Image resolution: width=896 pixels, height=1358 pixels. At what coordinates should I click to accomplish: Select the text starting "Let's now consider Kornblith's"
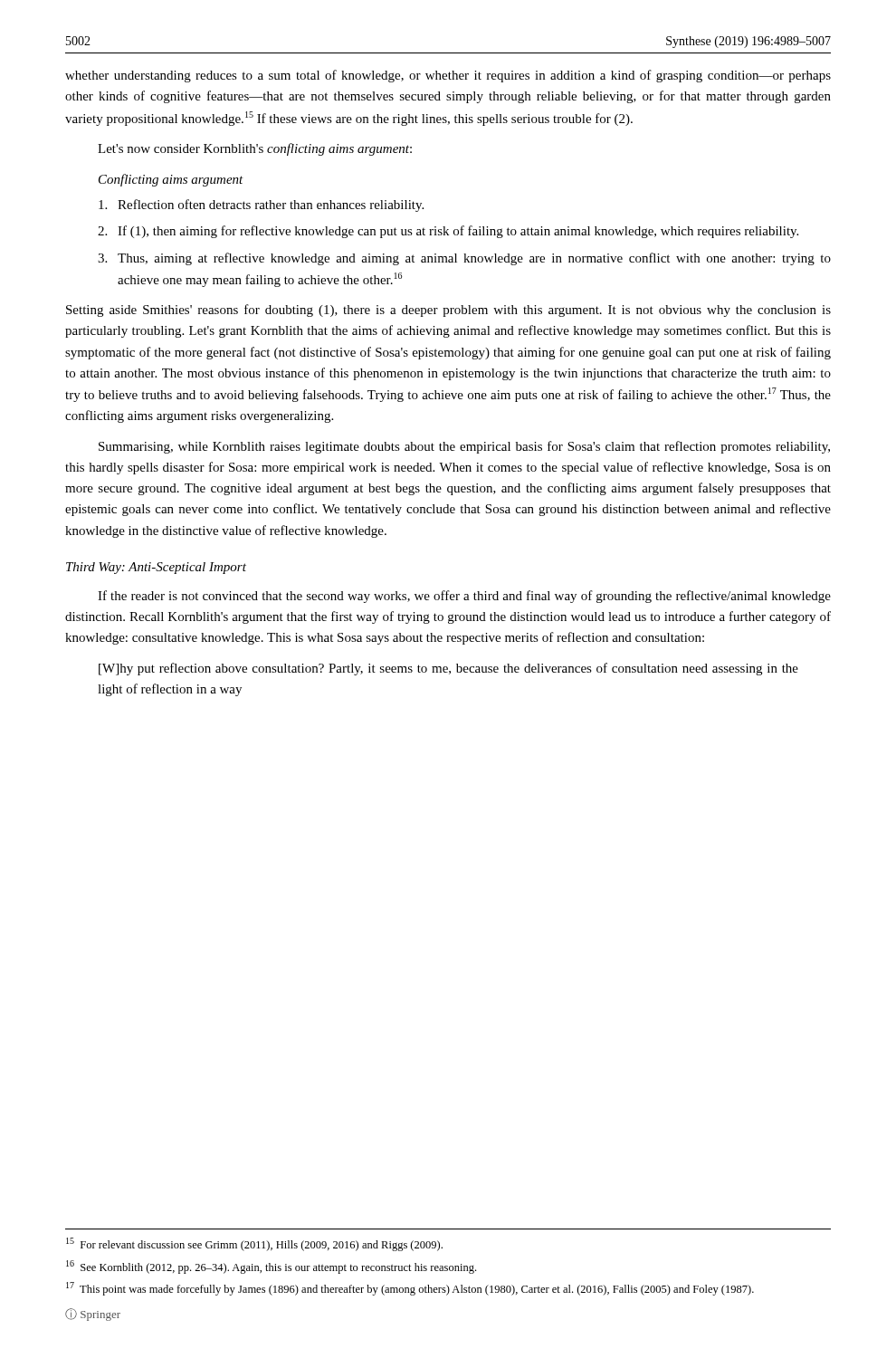click(255, 149)
